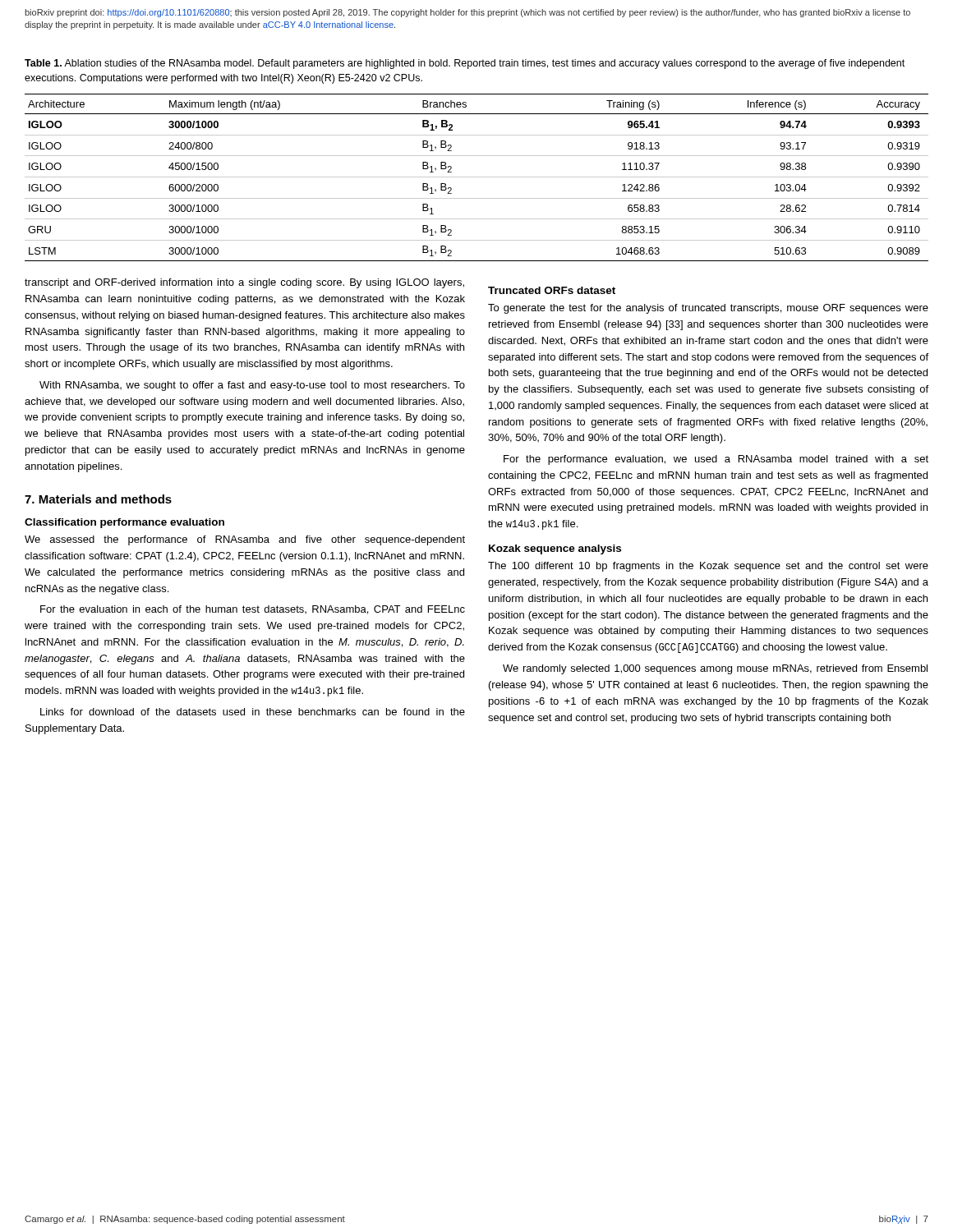953x1232 pixels.
Task: Click the passage that begins "To generate the test for the"
Action: (x=708, y=416)
